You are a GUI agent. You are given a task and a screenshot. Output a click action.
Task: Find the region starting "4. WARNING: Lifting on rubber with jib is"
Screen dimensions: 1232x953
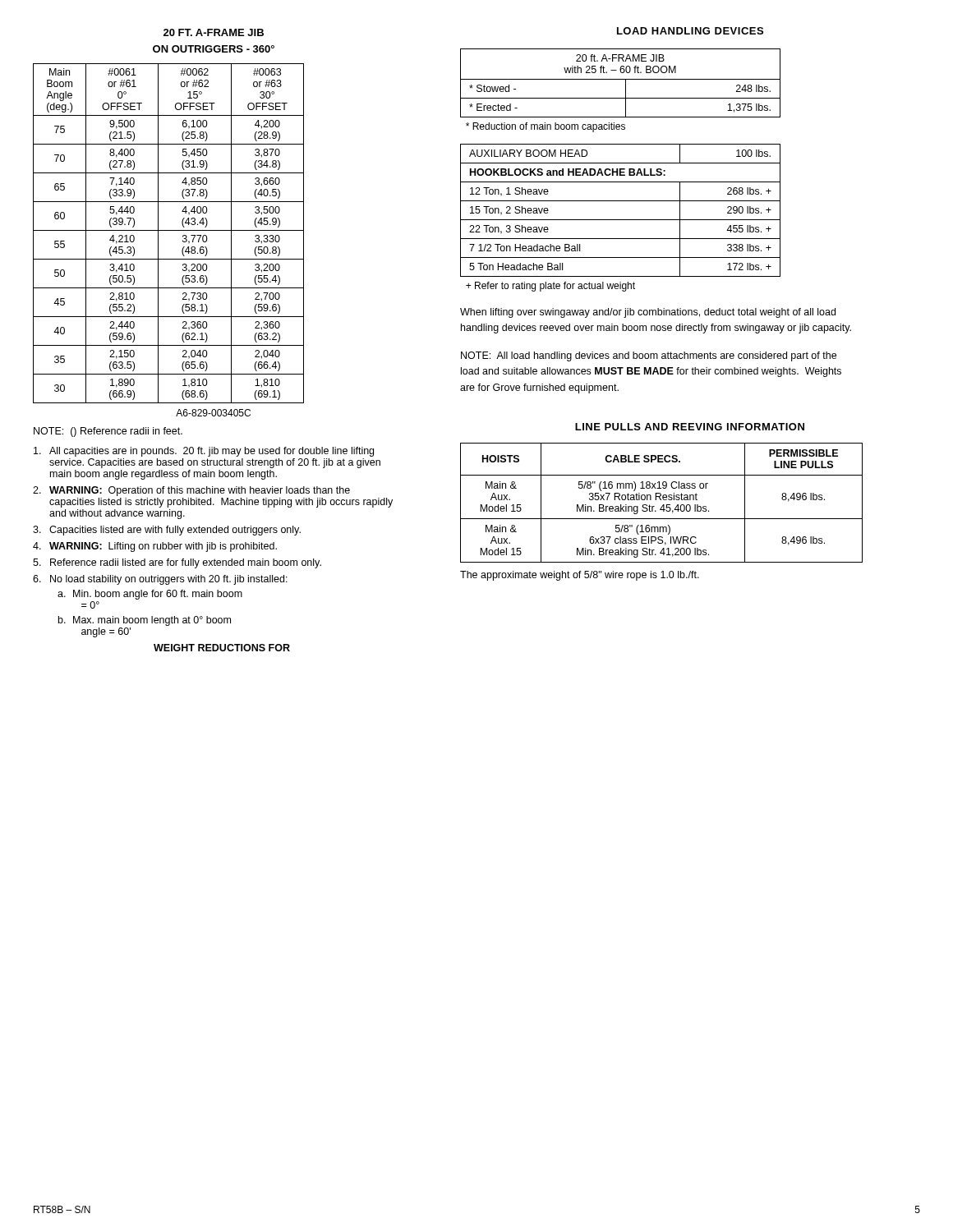point(214,546)
